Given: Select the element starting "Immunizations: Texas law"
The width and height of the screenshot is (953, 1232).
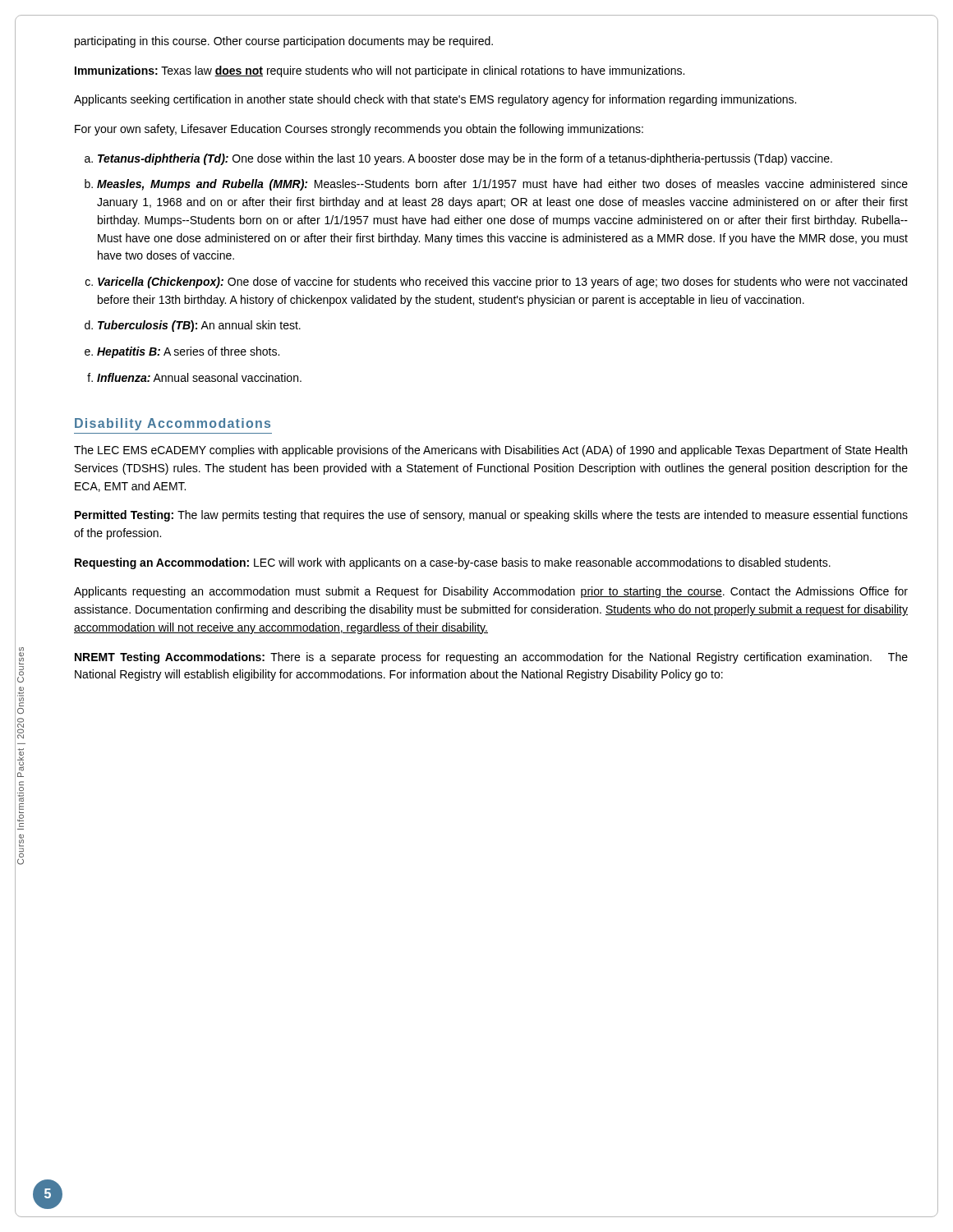Looking at the screenshot, I should [491, 71].
